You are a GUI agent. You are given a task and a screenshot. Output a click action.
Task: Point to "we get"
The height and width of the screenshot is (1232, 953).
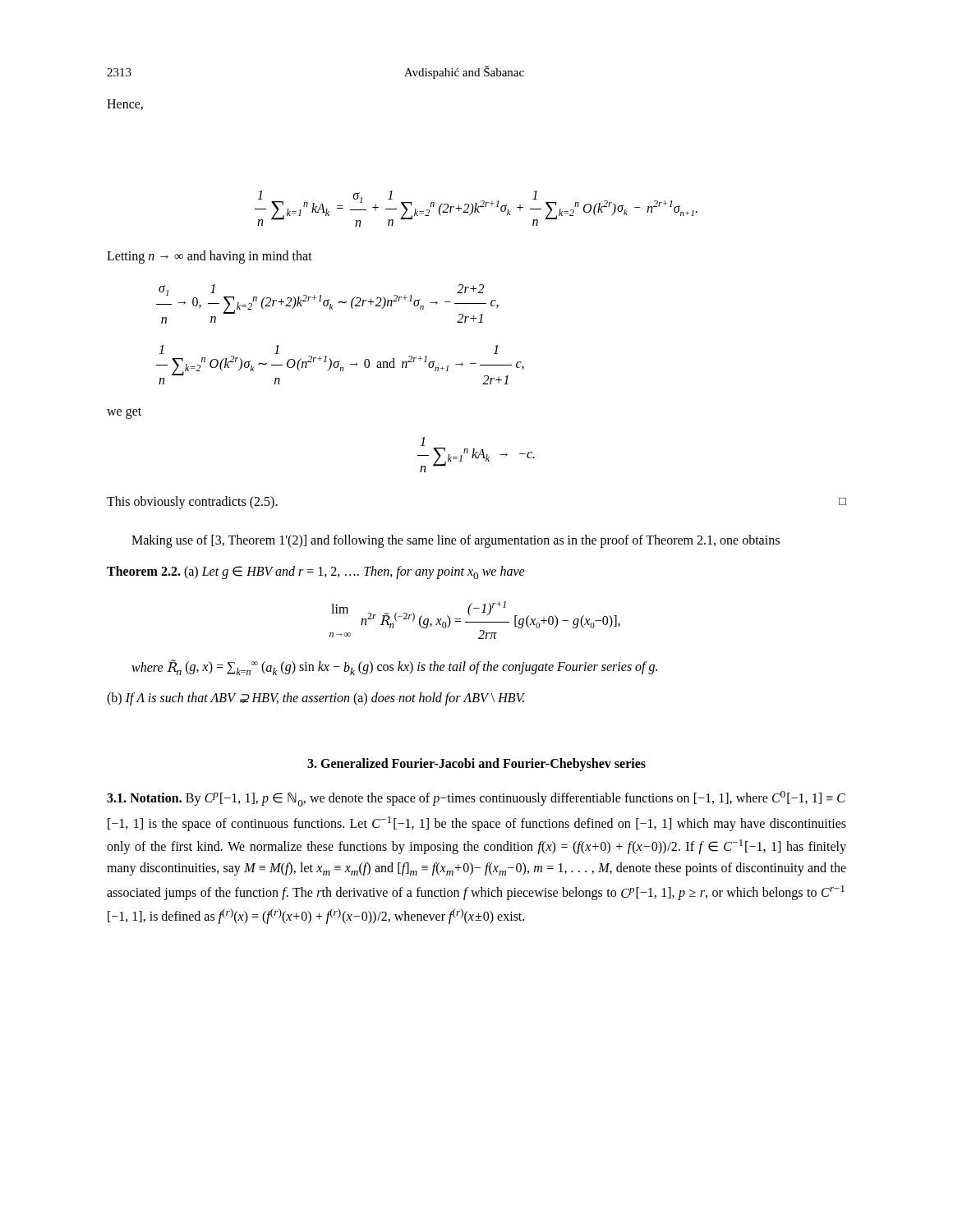point(124,413)
